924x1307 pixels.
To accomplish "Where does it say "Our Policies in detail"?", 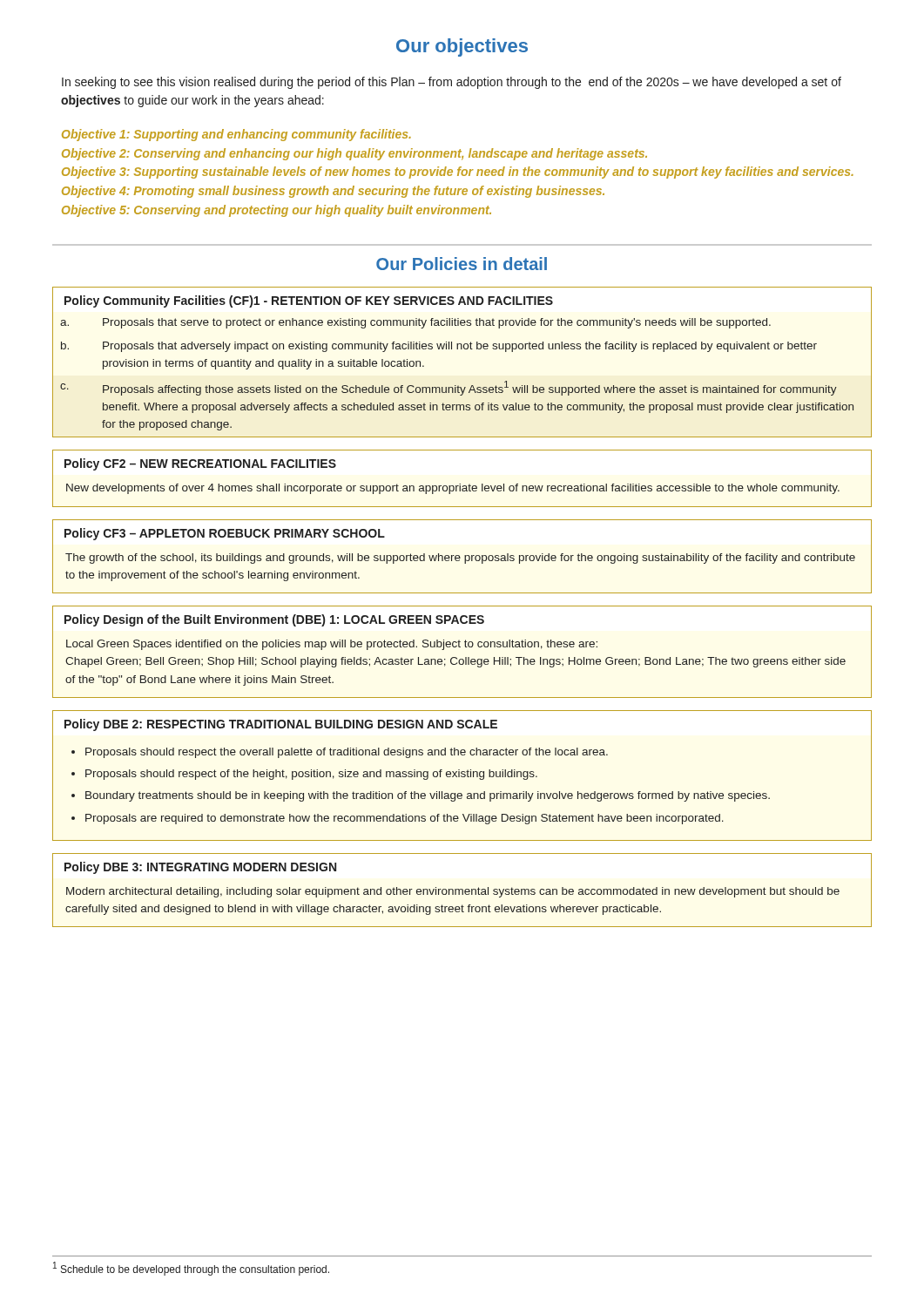I will point(462,265).
